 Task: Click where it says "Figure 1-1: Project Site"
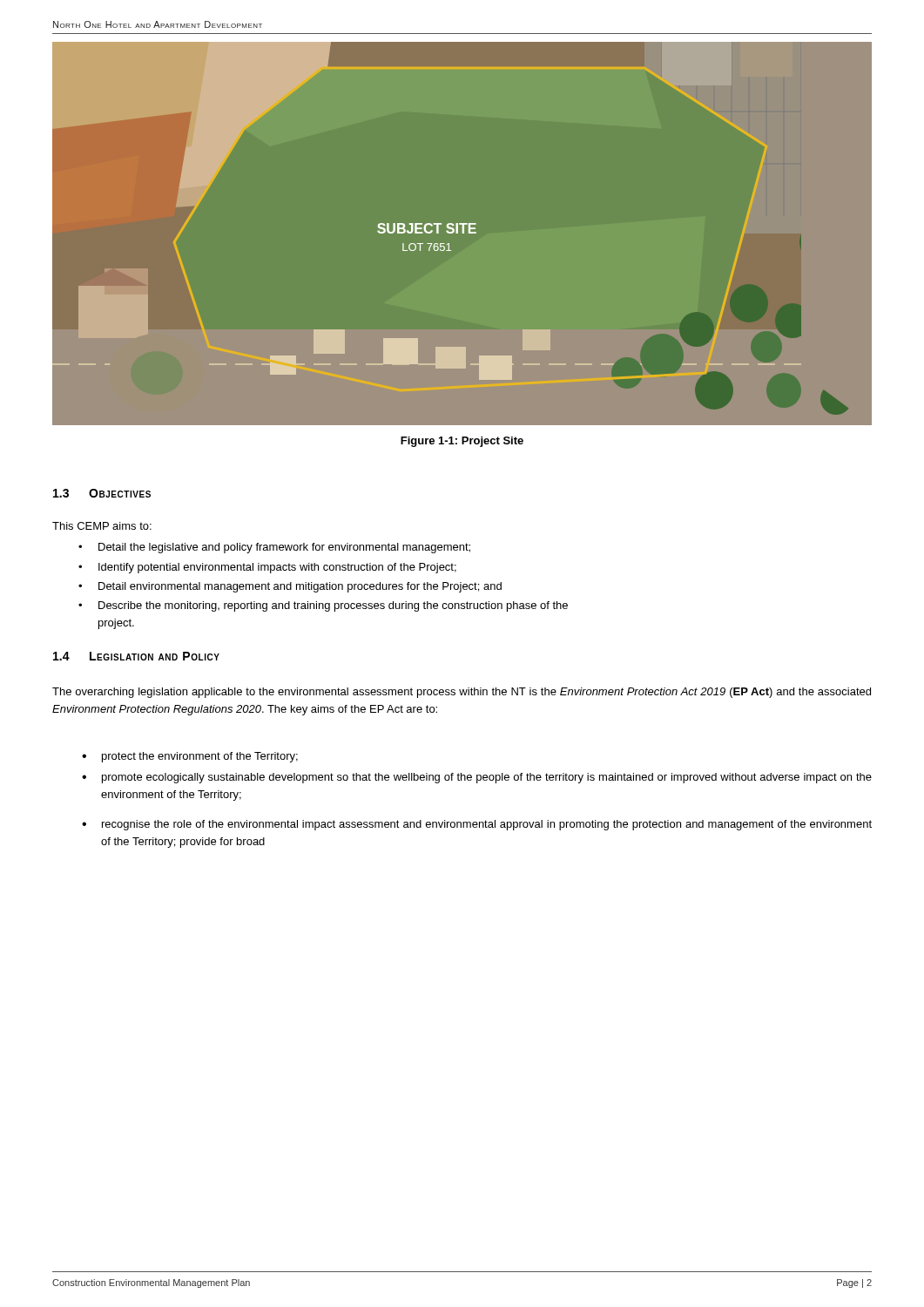(x=462, y=440)
